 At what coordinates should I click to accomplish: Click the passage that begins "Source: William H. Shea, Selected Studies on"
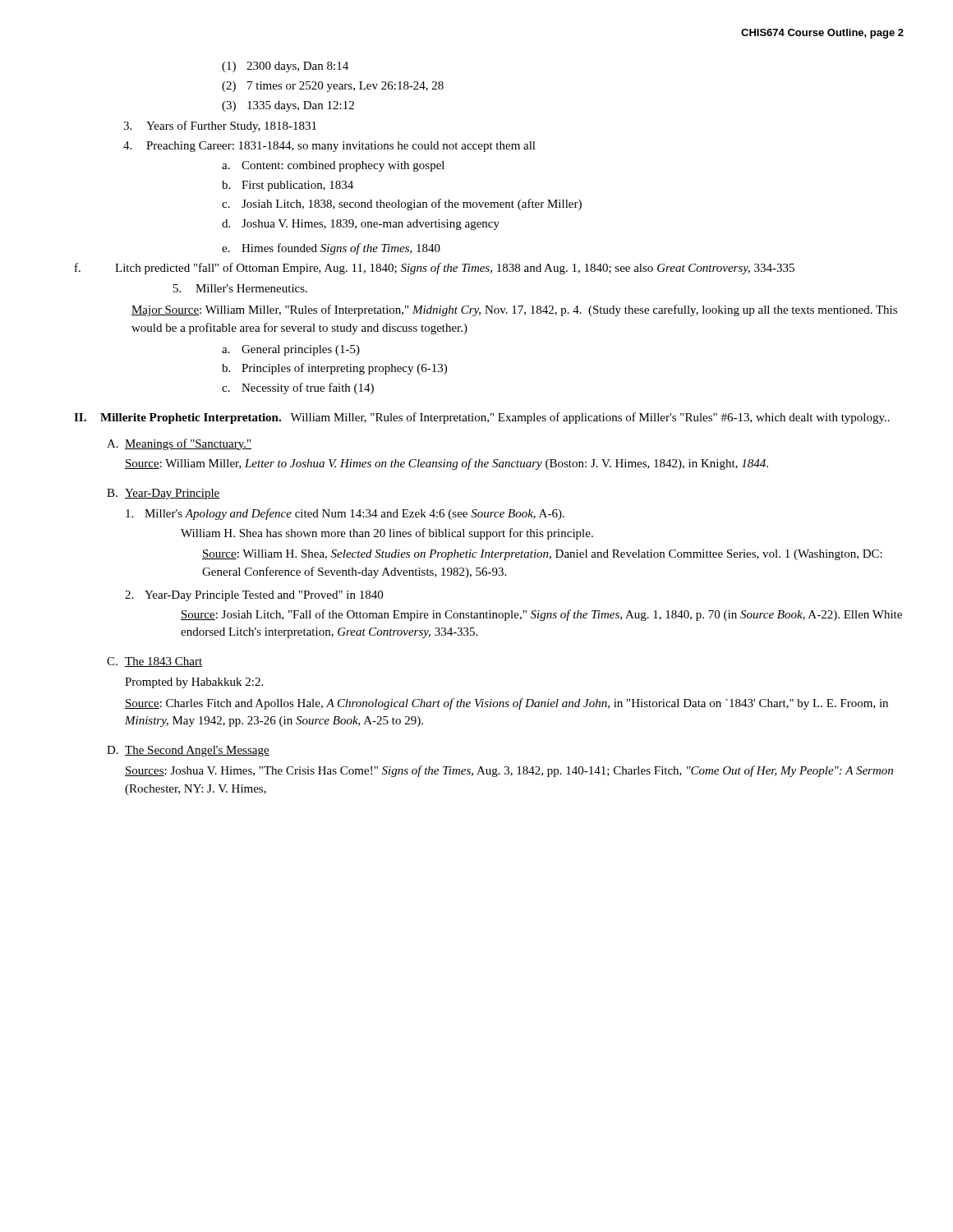(x=553, y=563)
